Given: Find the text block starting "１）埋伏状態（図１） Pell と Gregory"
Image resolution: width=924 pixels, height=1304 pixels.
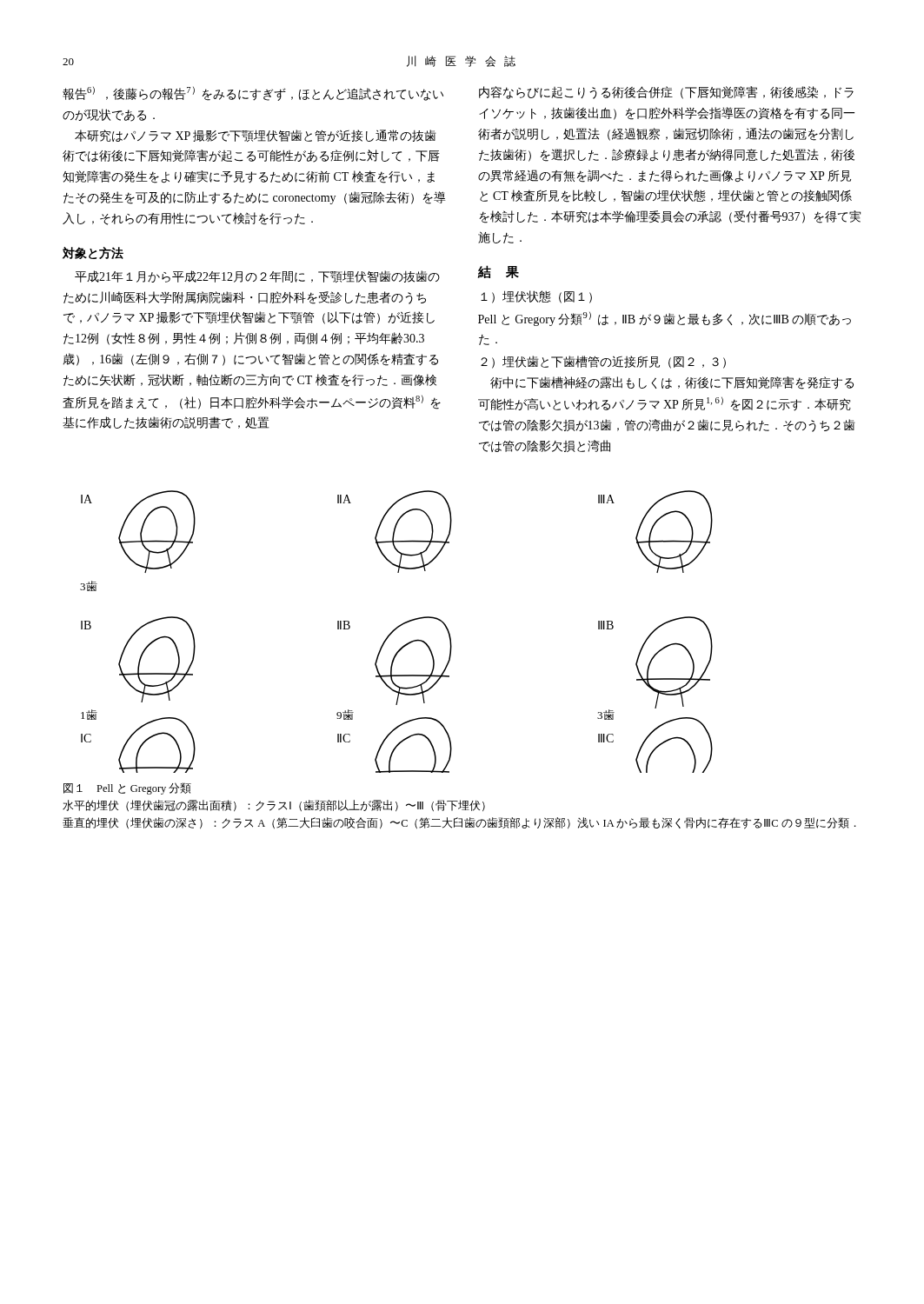Looking at the screenshot, I should point(670,372).
